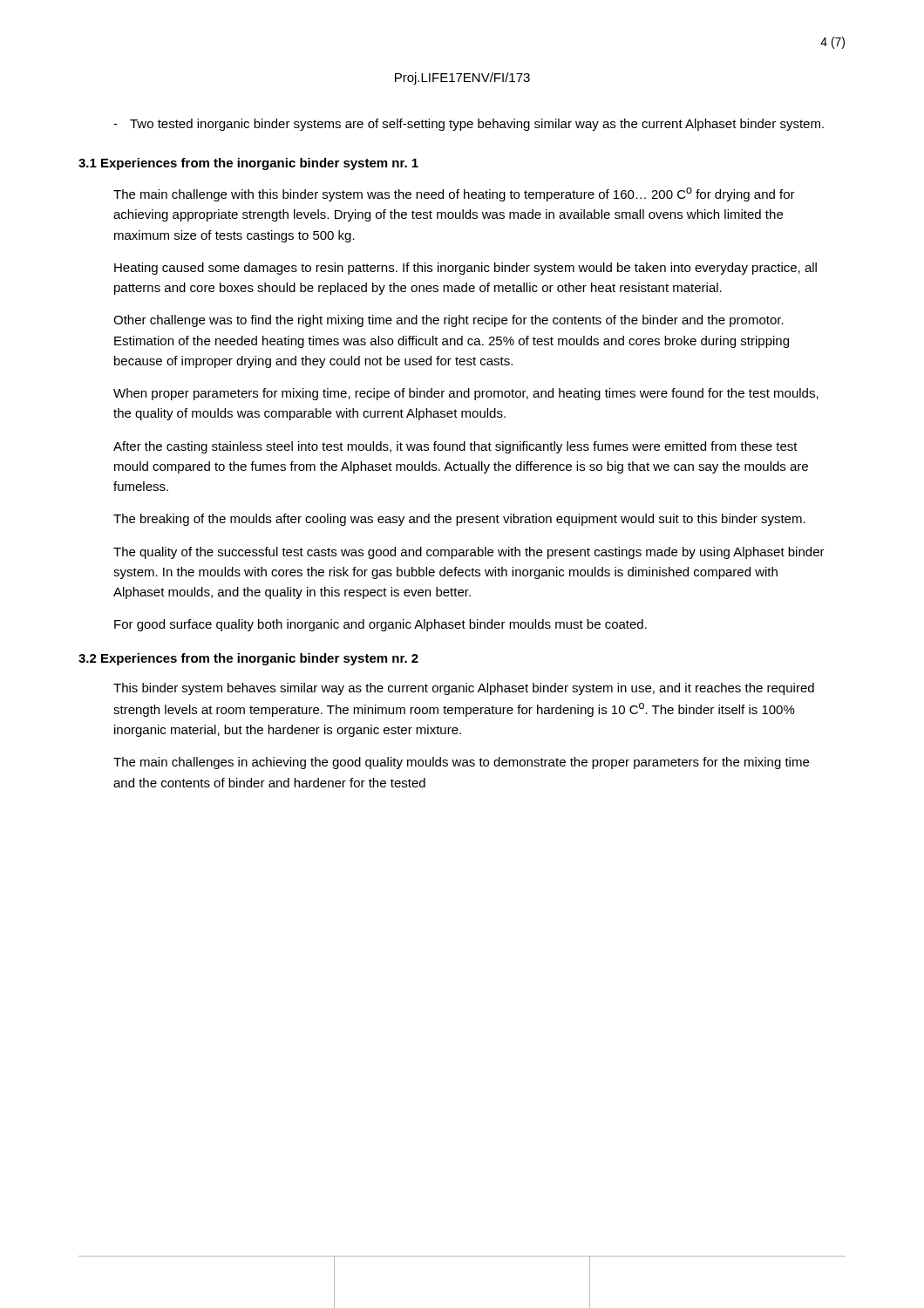Click on the list item containing "- Two tested inorganic binder systems"
The image size is (924, 1308).
tap(469, 123)
